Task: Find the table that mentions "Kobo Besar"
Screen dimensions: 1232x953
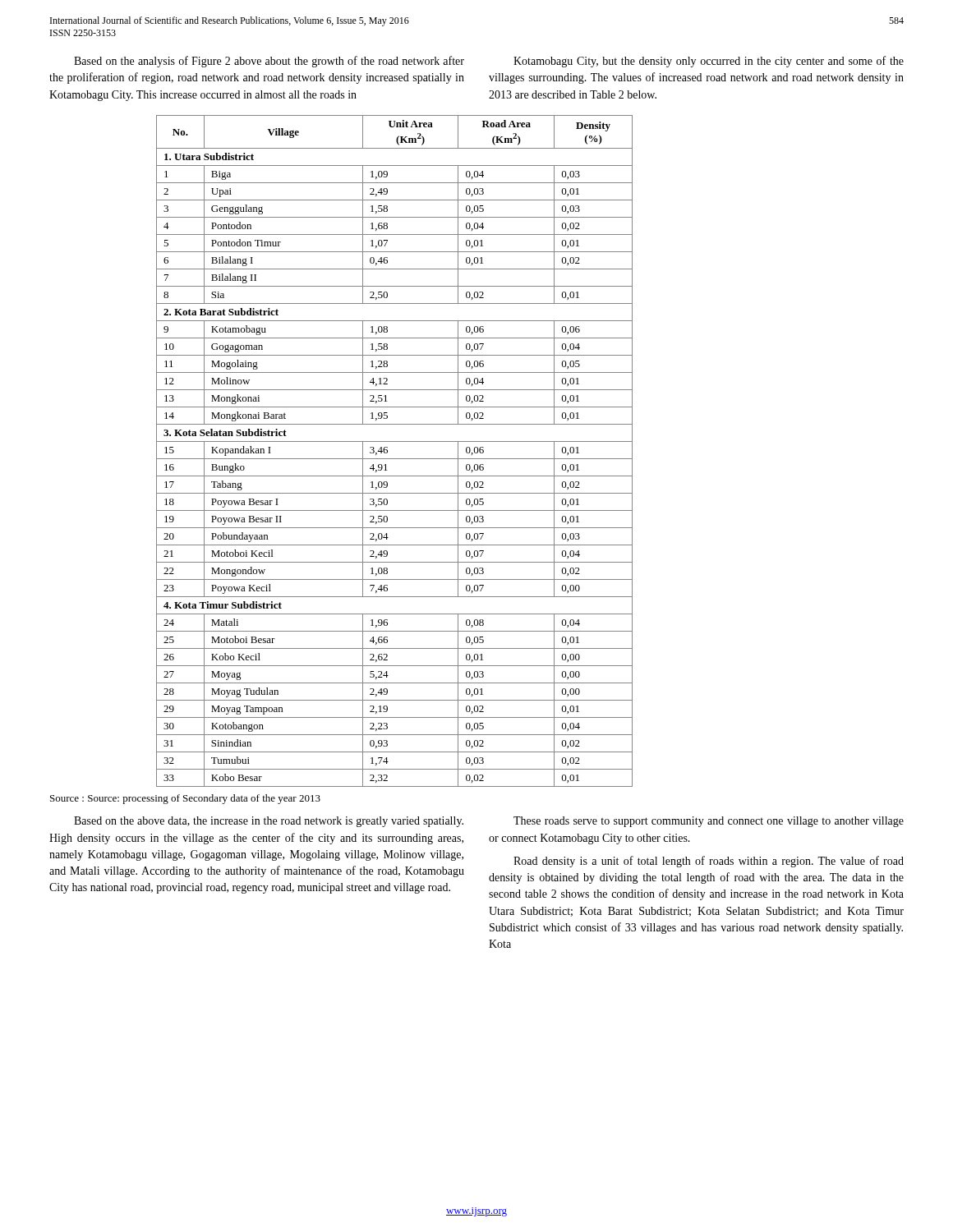Action: tap(530, 451)
